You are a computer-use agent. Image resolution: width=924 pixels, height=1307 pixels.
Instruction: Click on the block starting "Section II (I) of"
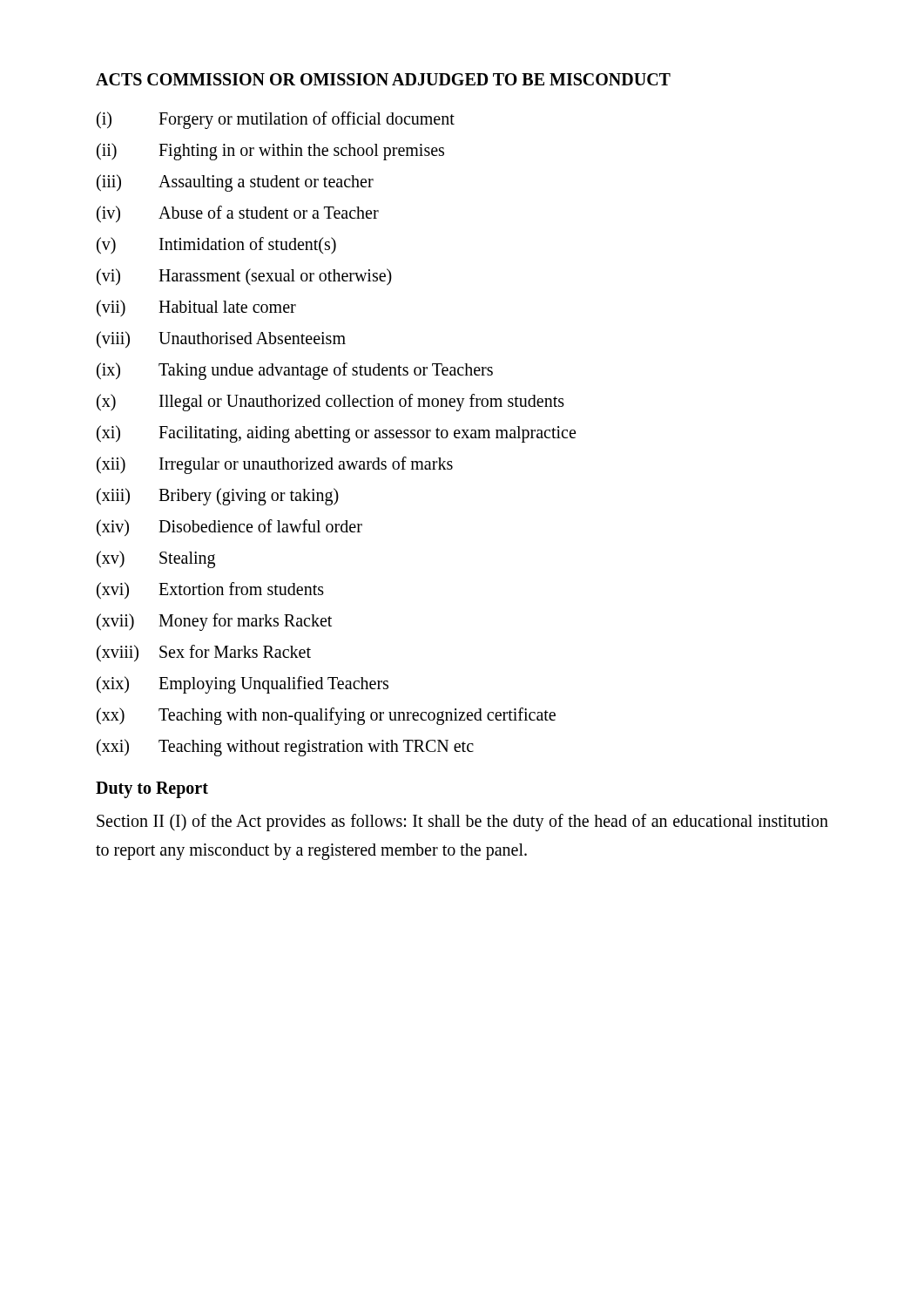tap(462, 835)
